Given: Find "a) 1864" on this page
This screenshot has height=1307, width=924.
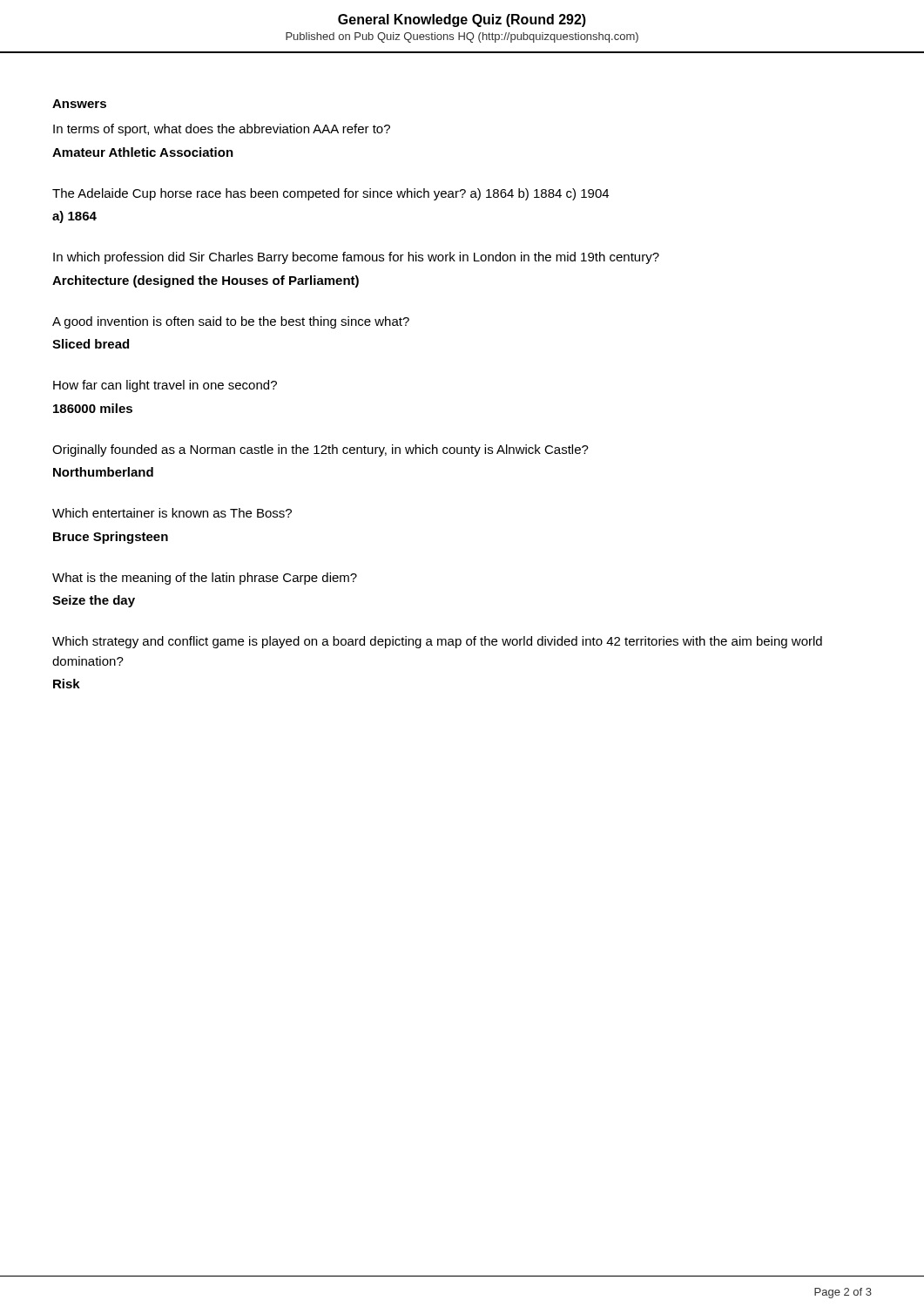Looking at the screenshot, I should [x=74, y=216].
